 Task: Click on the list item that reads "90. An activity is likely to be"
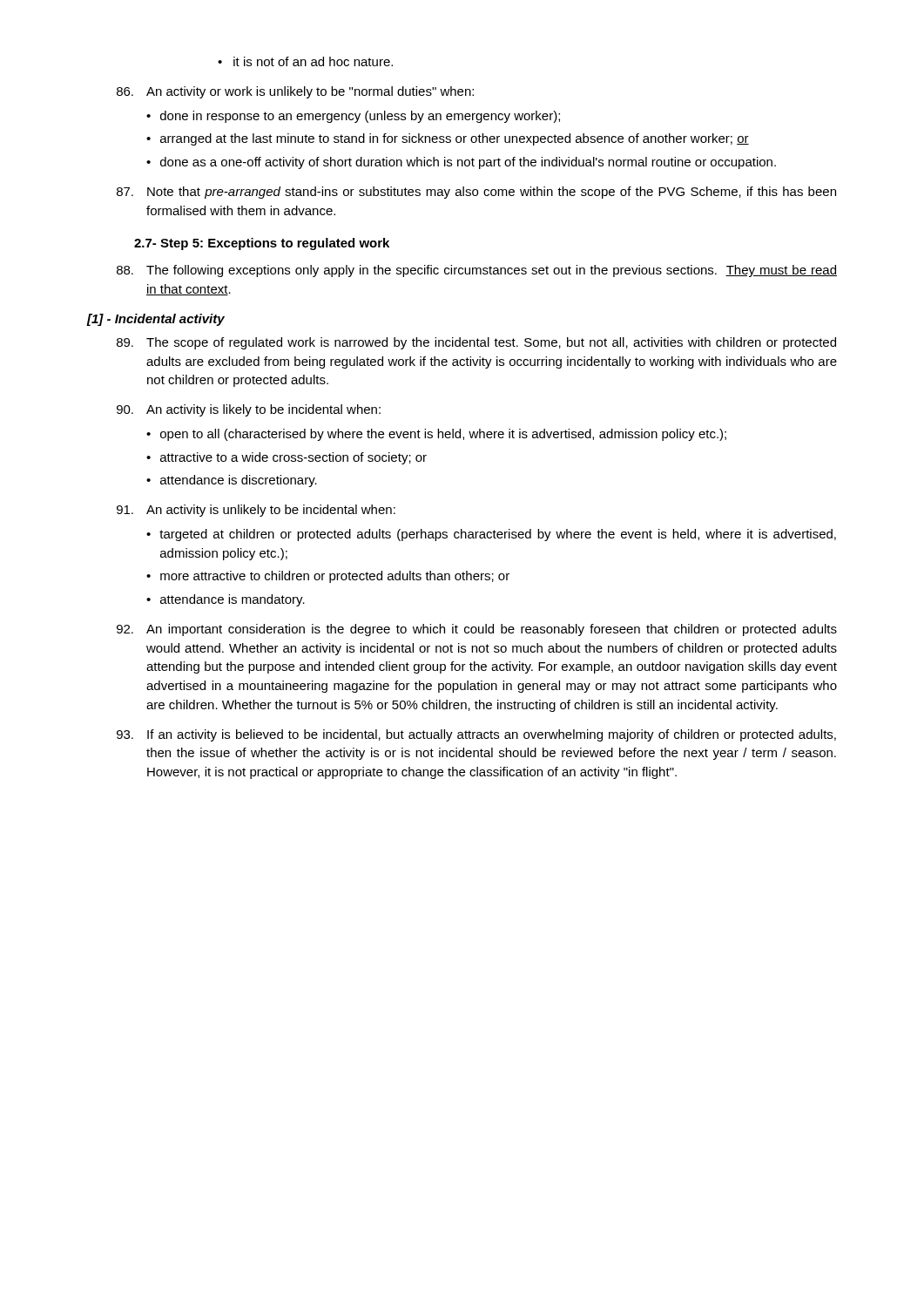tap(462, 445)
